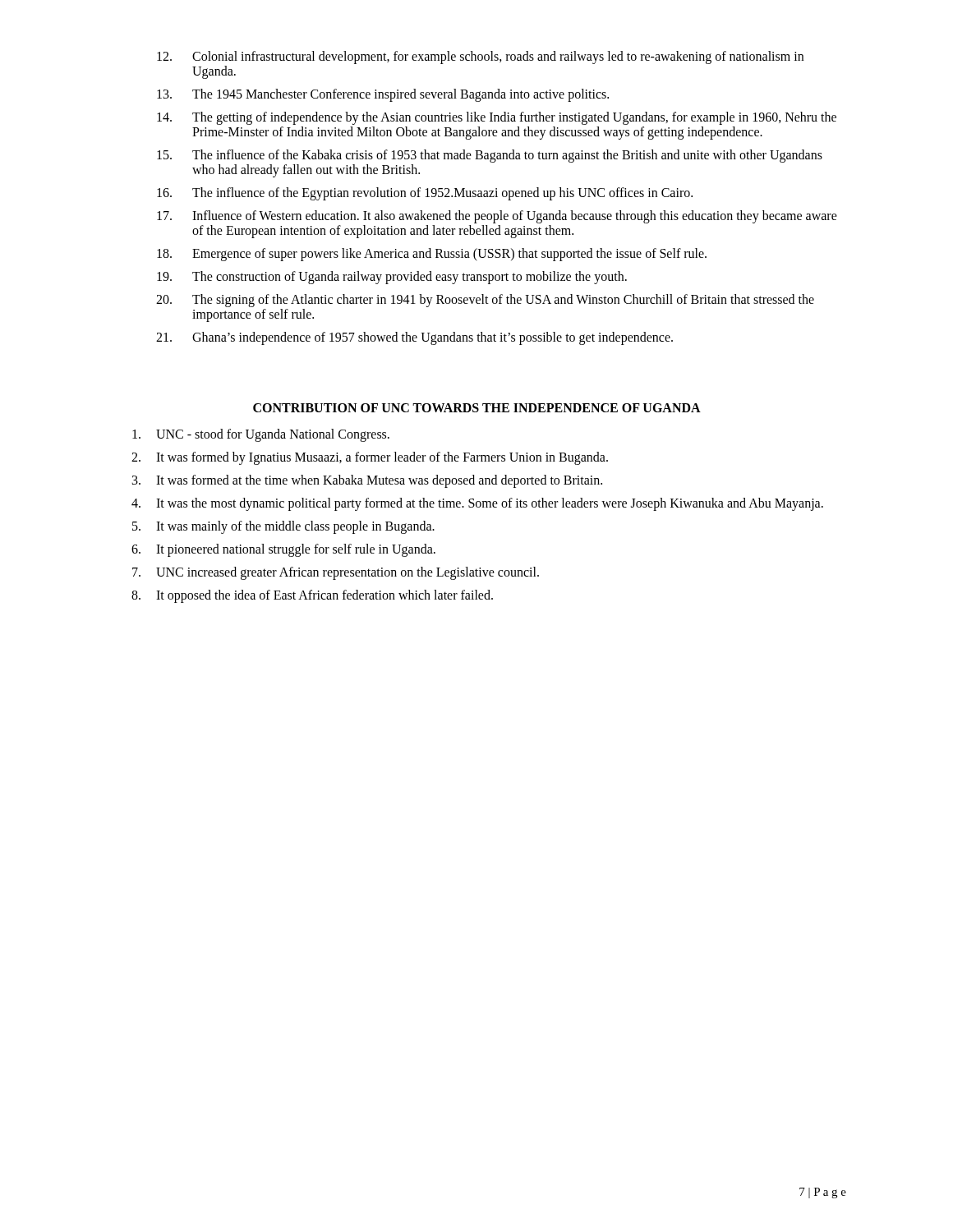953x1232 pixels.
Task: Where is the section header that starts "CONTRIBUTION OF UNC TOWARDS"?
Action: (476, 408)
